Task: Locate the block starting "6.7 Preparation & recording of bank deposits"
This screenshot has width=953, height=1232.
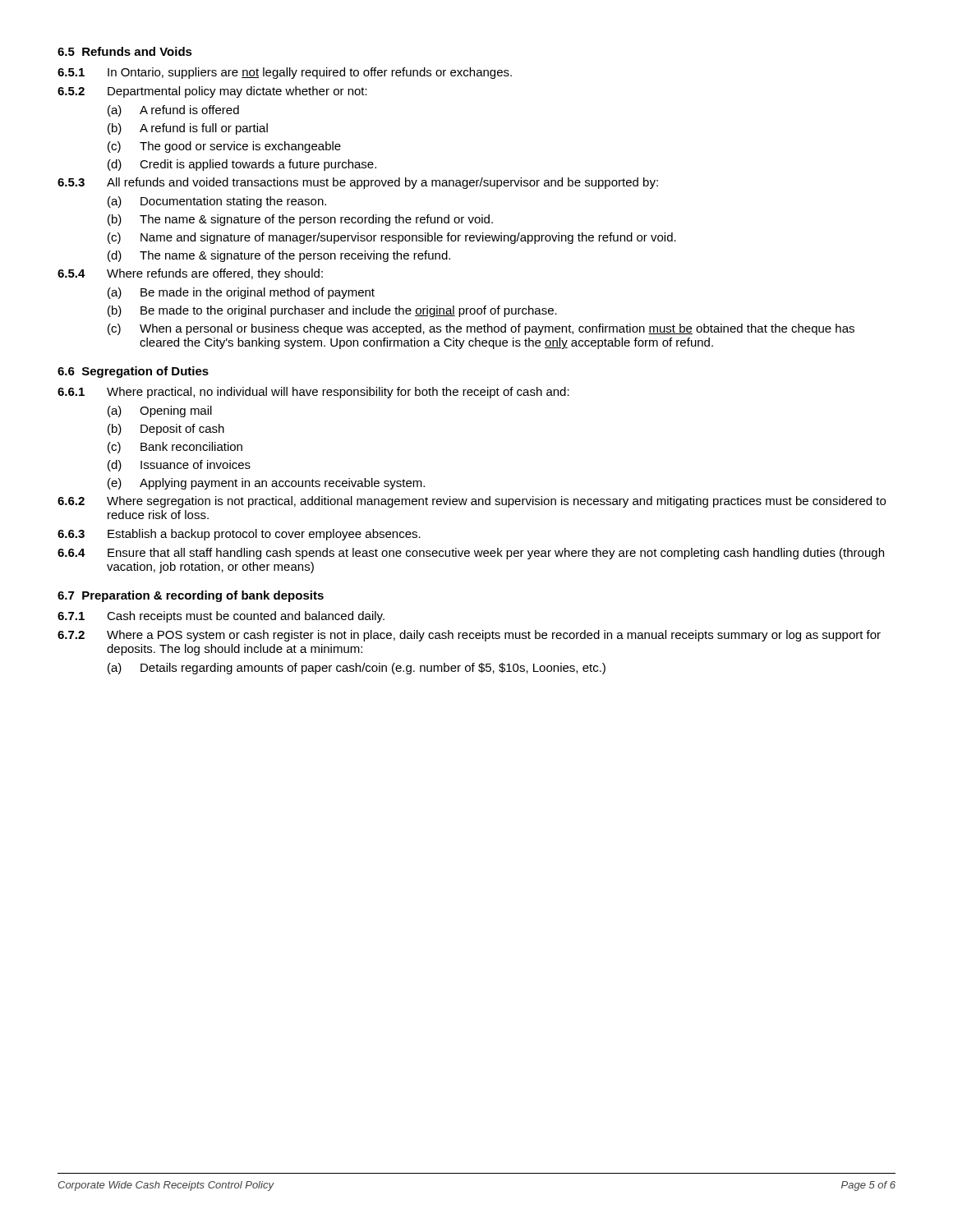Action: click(191, 595)
